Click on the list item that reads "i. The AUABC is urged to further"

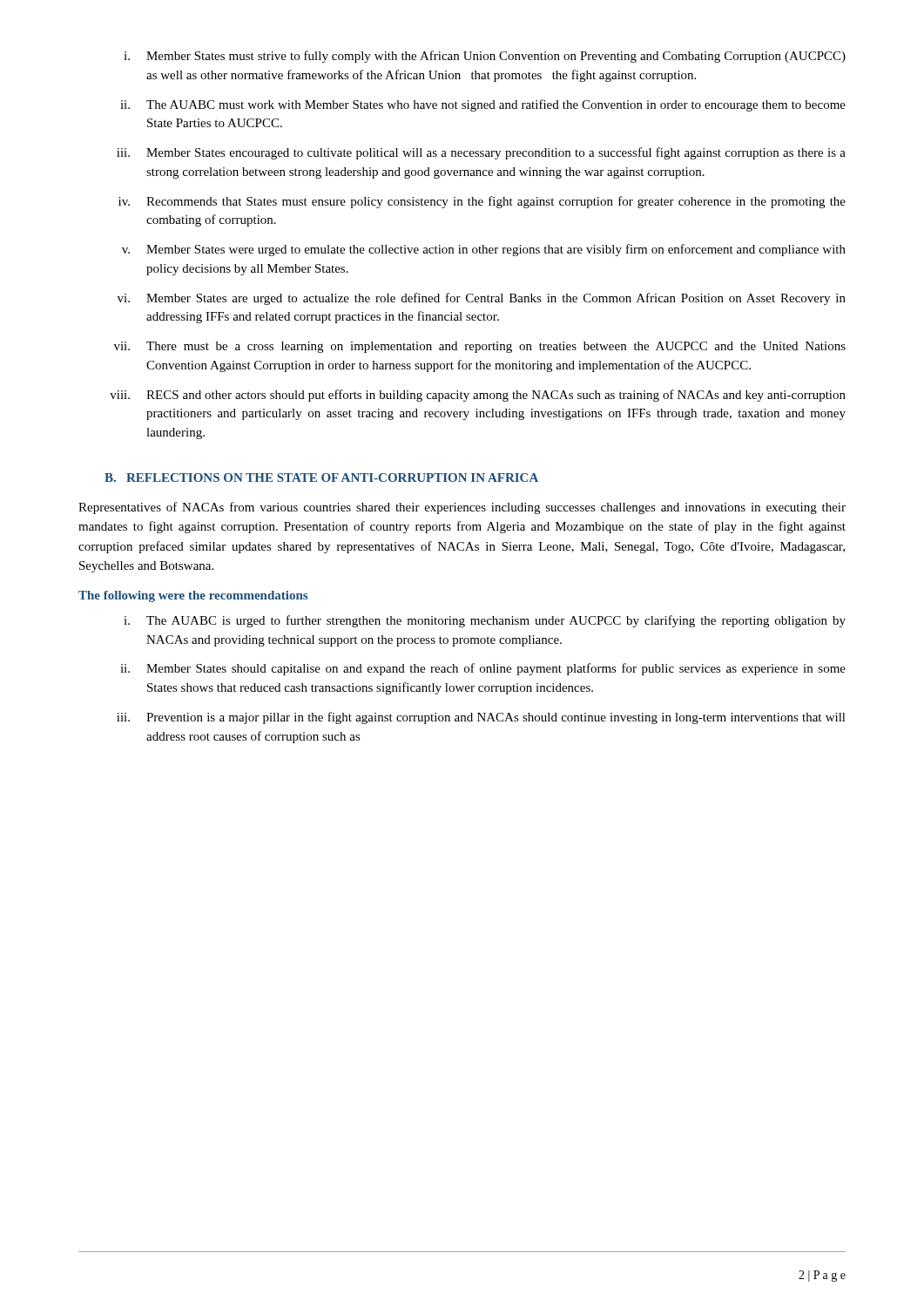pos(462,630)
